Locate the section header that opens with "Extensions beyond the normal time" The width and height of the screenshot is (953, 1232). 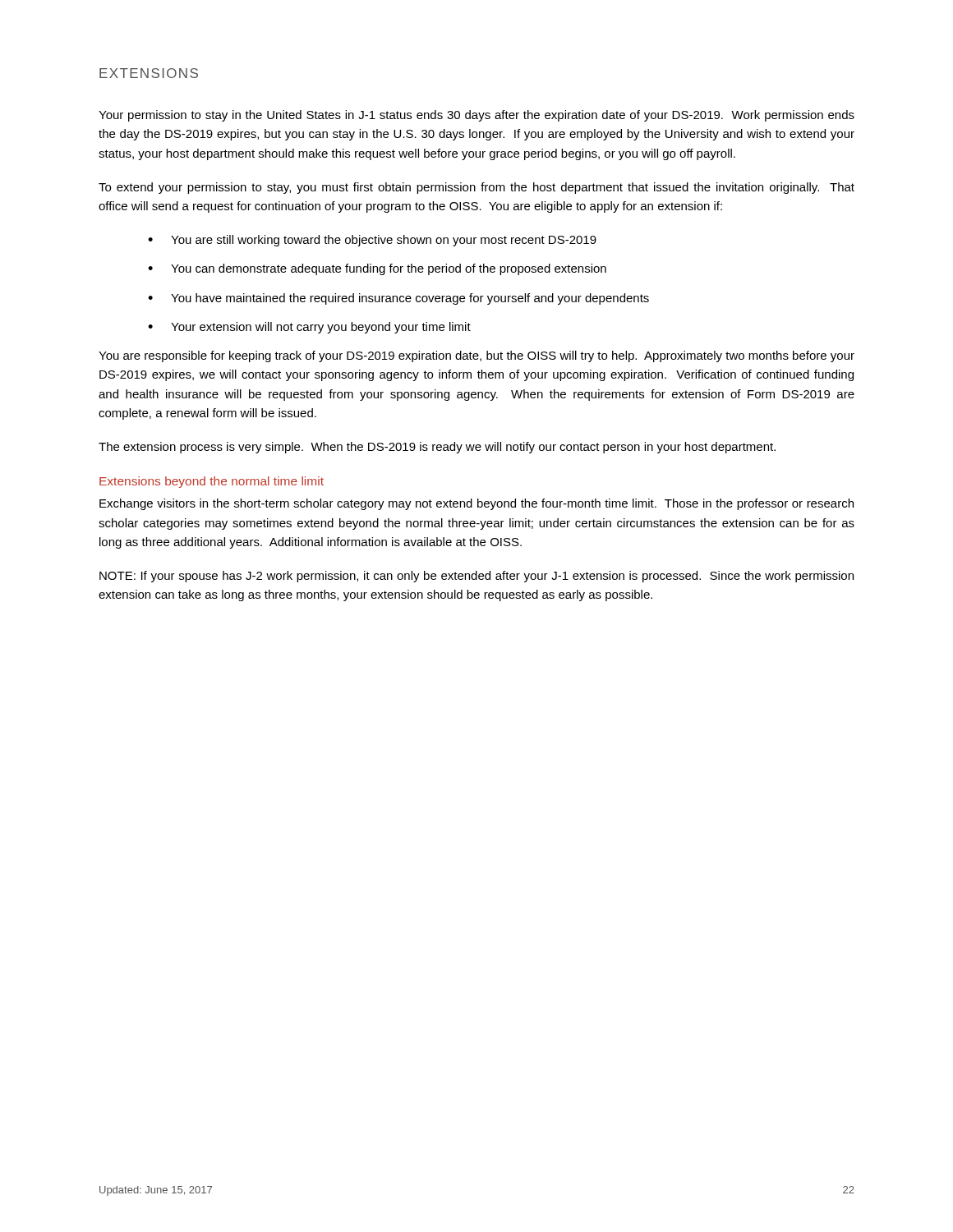click(211, 481)
